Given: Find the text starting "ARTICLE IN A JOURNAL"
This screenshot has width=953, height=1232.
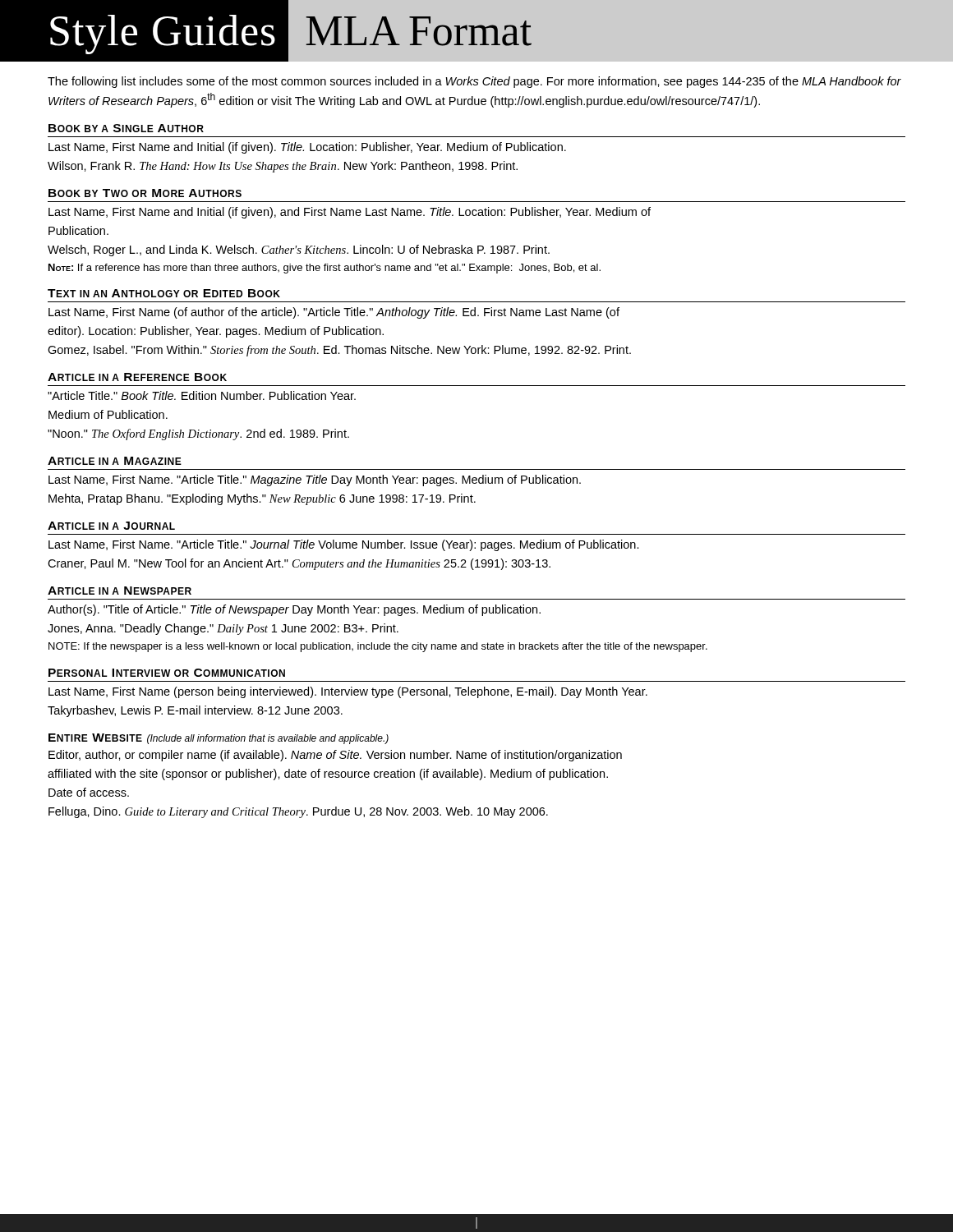Looking at the screenshot, I should [112, 525].
